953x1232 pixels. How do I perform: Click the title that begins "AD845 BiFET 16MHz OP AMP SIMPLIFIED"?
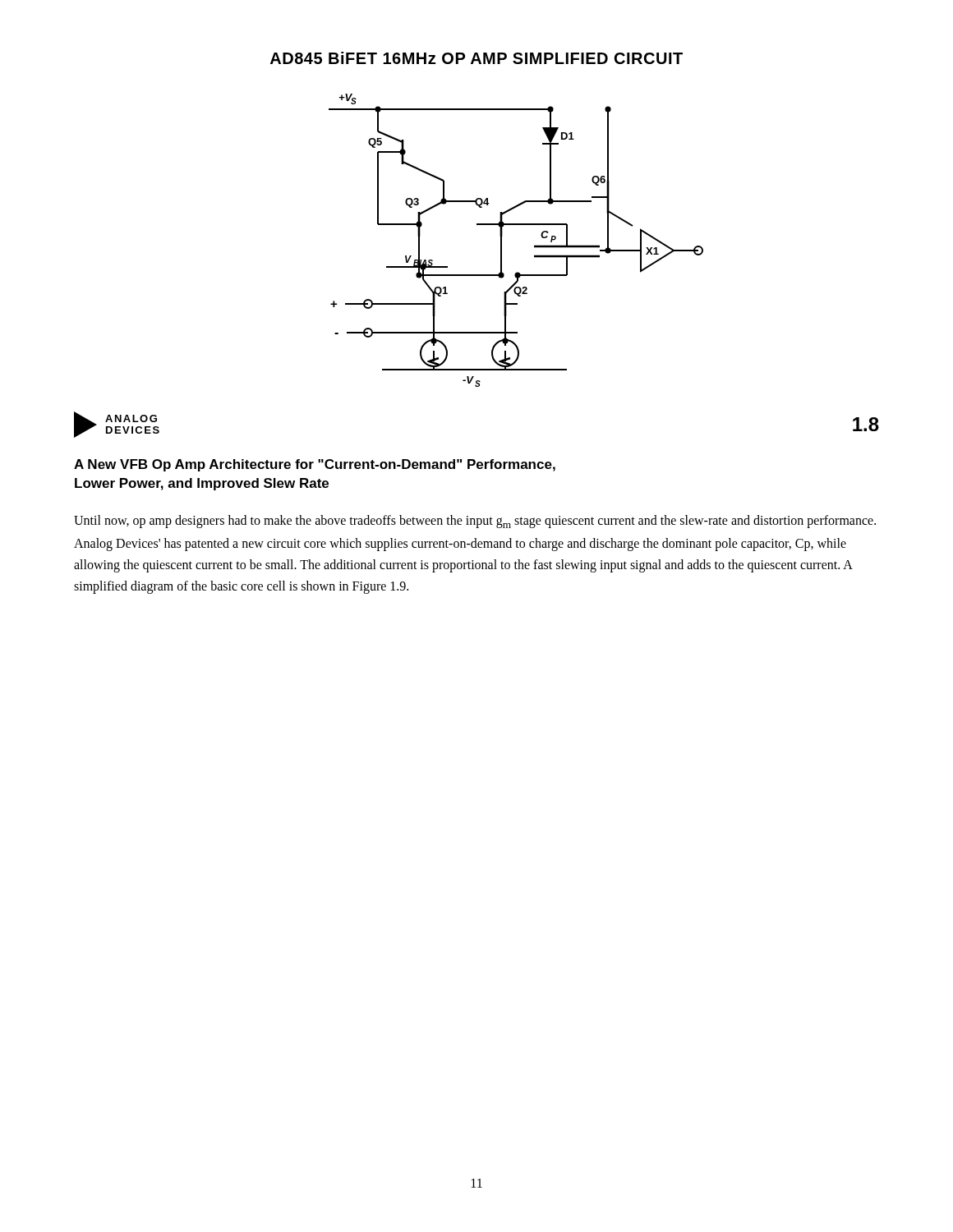pos(476,58)
